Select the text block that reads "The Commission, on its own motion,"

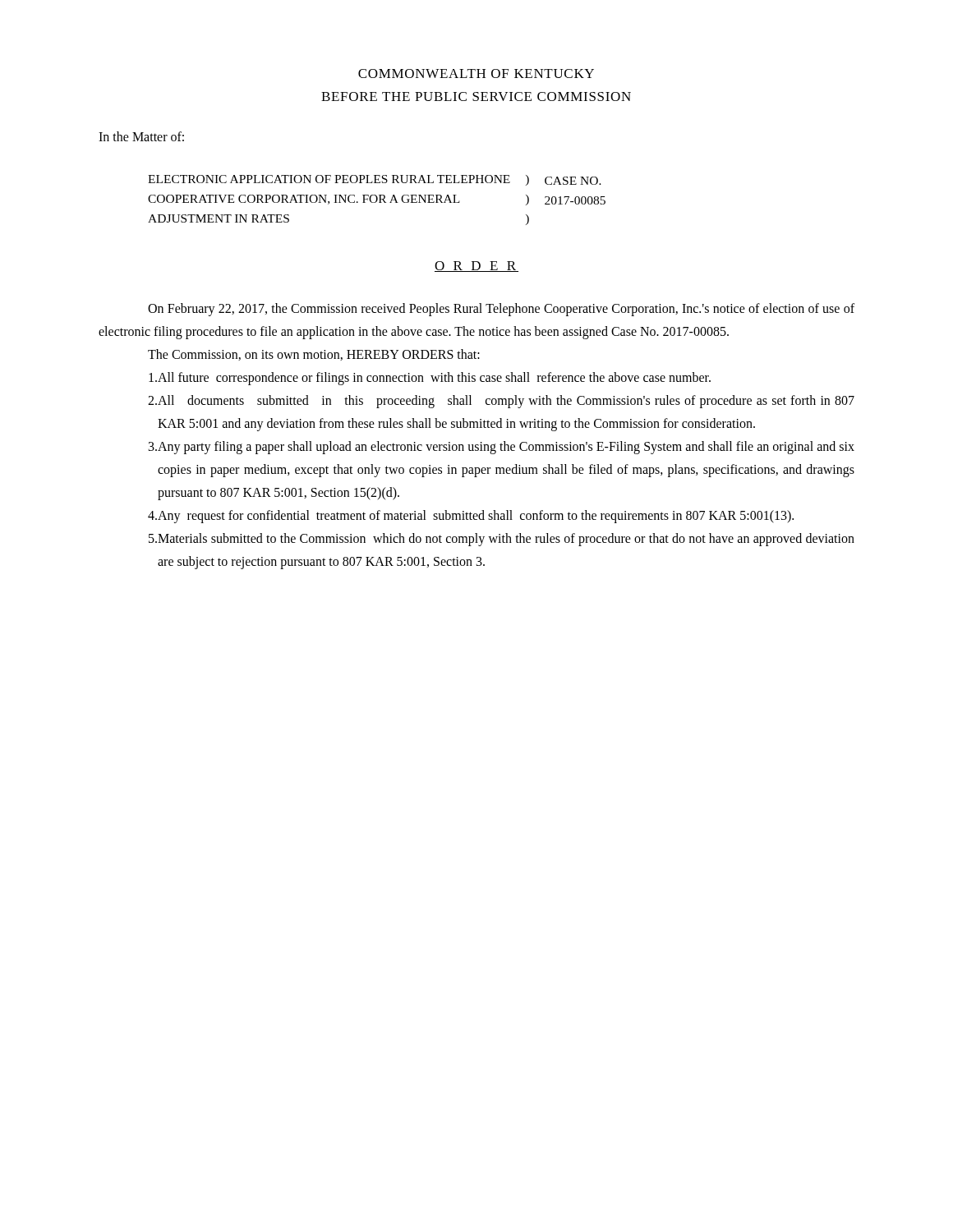[x=314, y=354]
